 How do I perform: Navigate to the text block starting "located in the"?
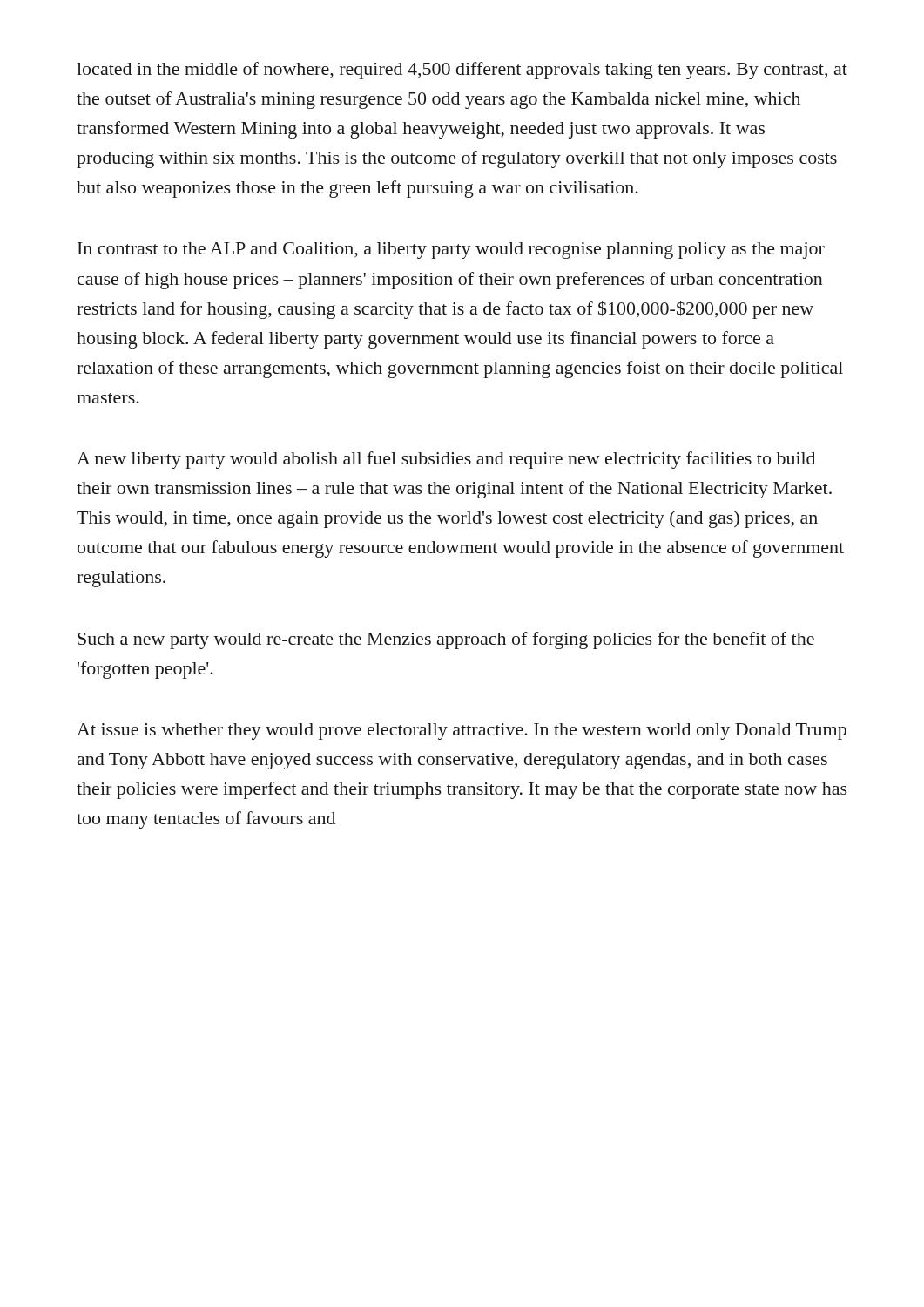462,128
